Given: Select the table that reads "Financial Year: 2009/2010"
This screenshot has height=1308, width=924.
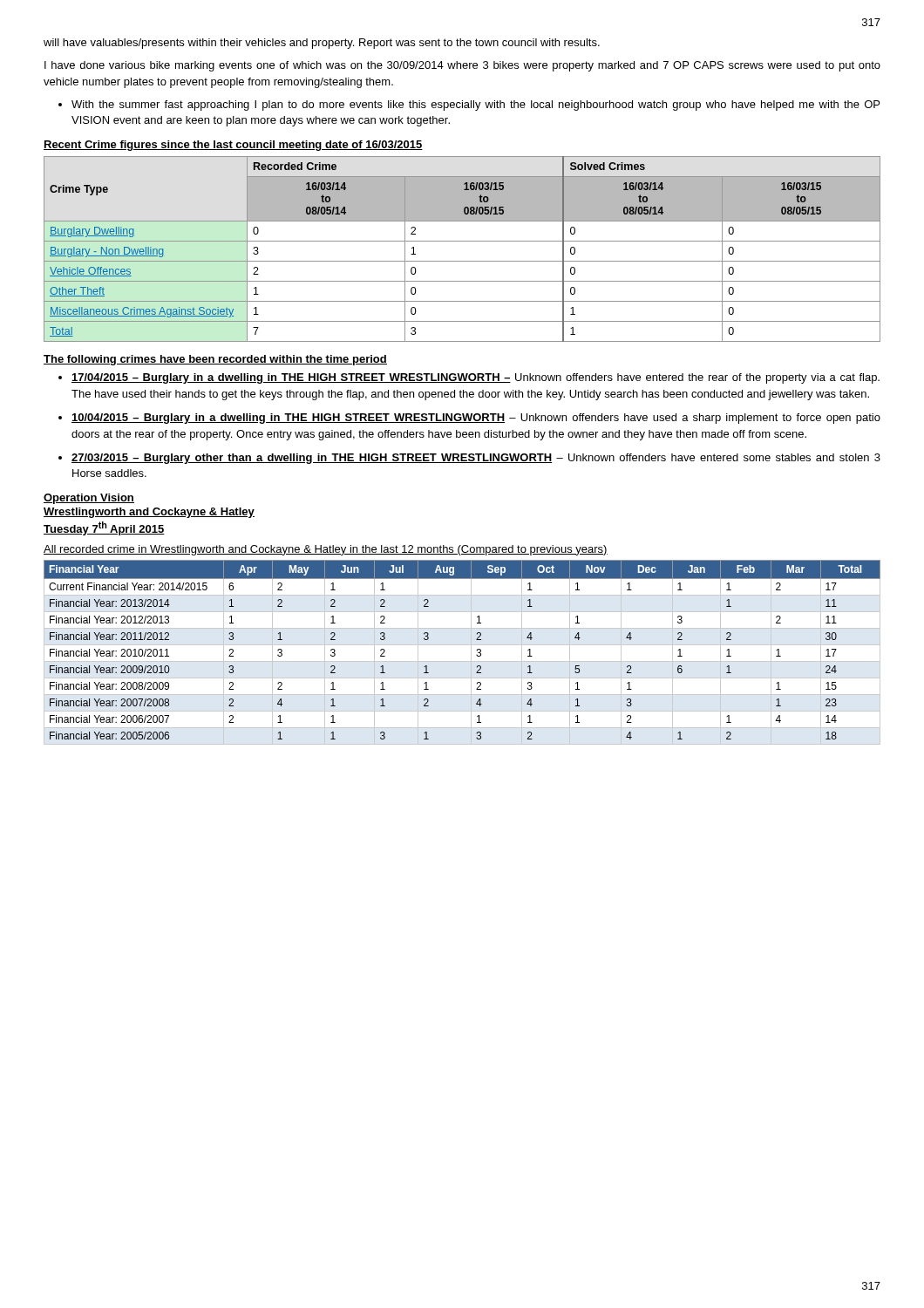Looking at the screenshot, I should click(462, 652).
